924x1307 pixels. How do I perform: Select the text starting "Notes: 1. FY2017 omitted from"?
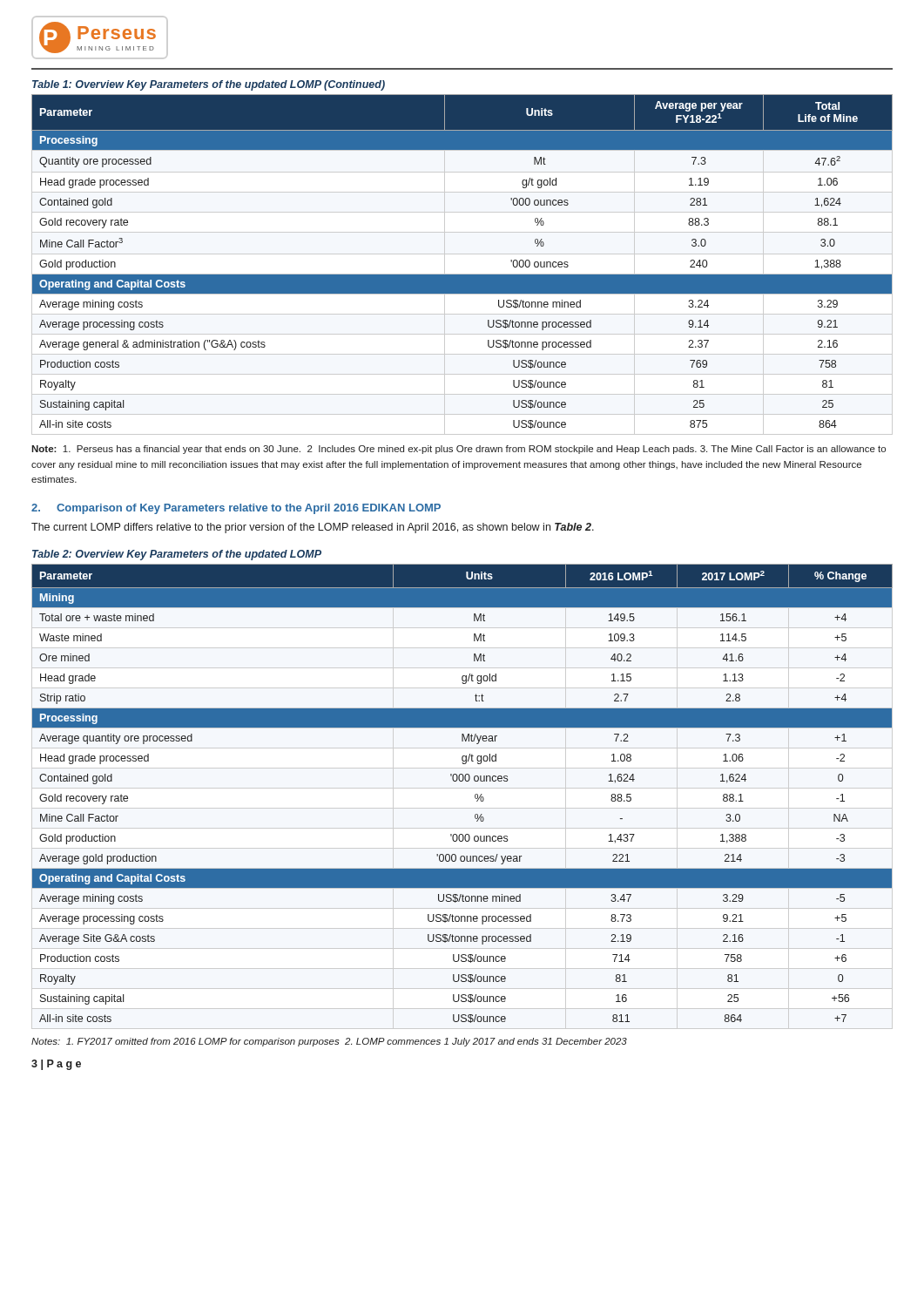[329, 1041]
